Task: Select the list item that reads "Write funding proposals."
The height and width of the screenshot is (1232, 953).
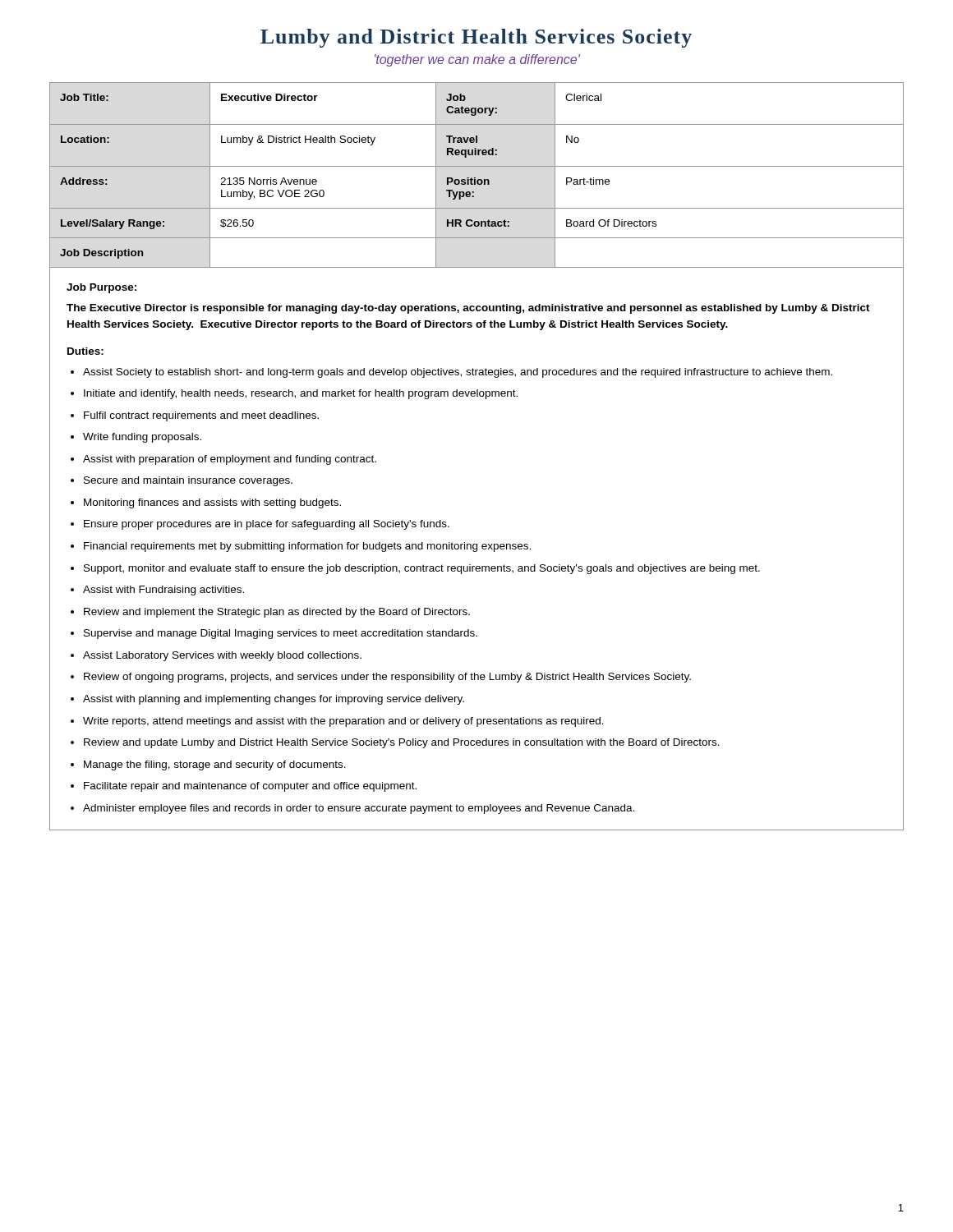Action: click(x=143, y=437)
